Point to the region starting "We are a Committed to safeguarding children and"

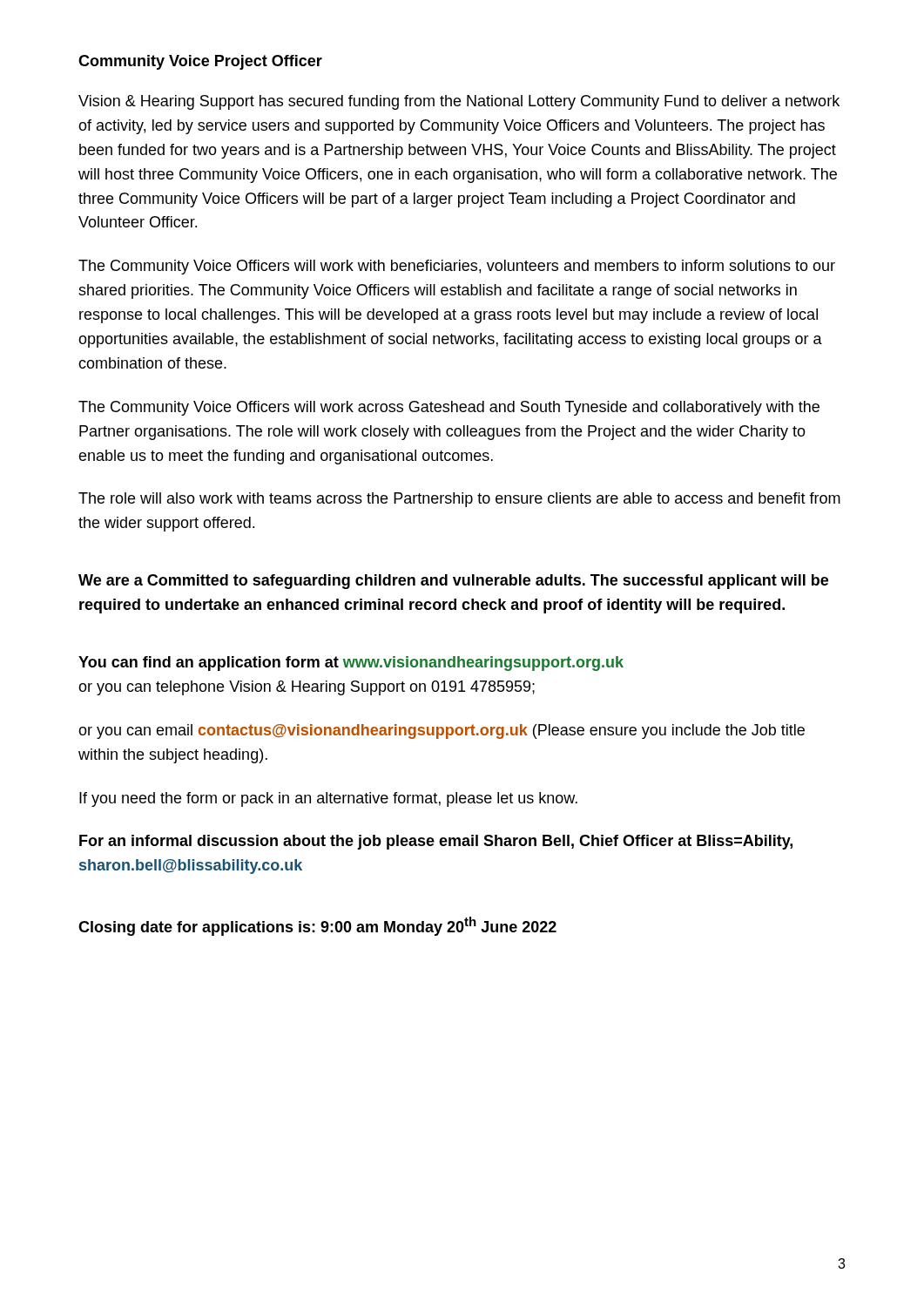click(x=454, y=593)
